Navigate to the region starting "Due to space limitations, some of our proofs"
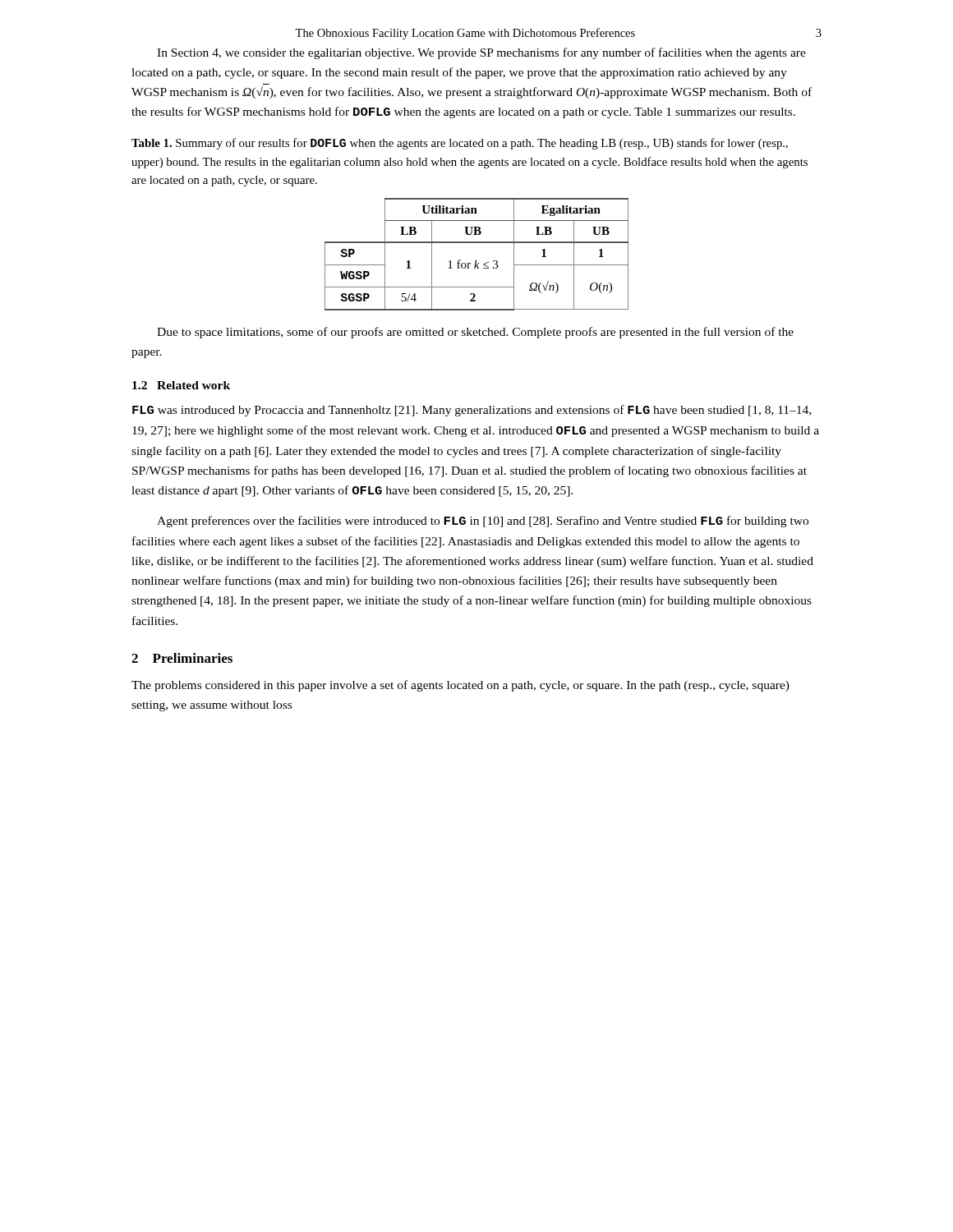The image size is (953, 1232). coord(476,341)
